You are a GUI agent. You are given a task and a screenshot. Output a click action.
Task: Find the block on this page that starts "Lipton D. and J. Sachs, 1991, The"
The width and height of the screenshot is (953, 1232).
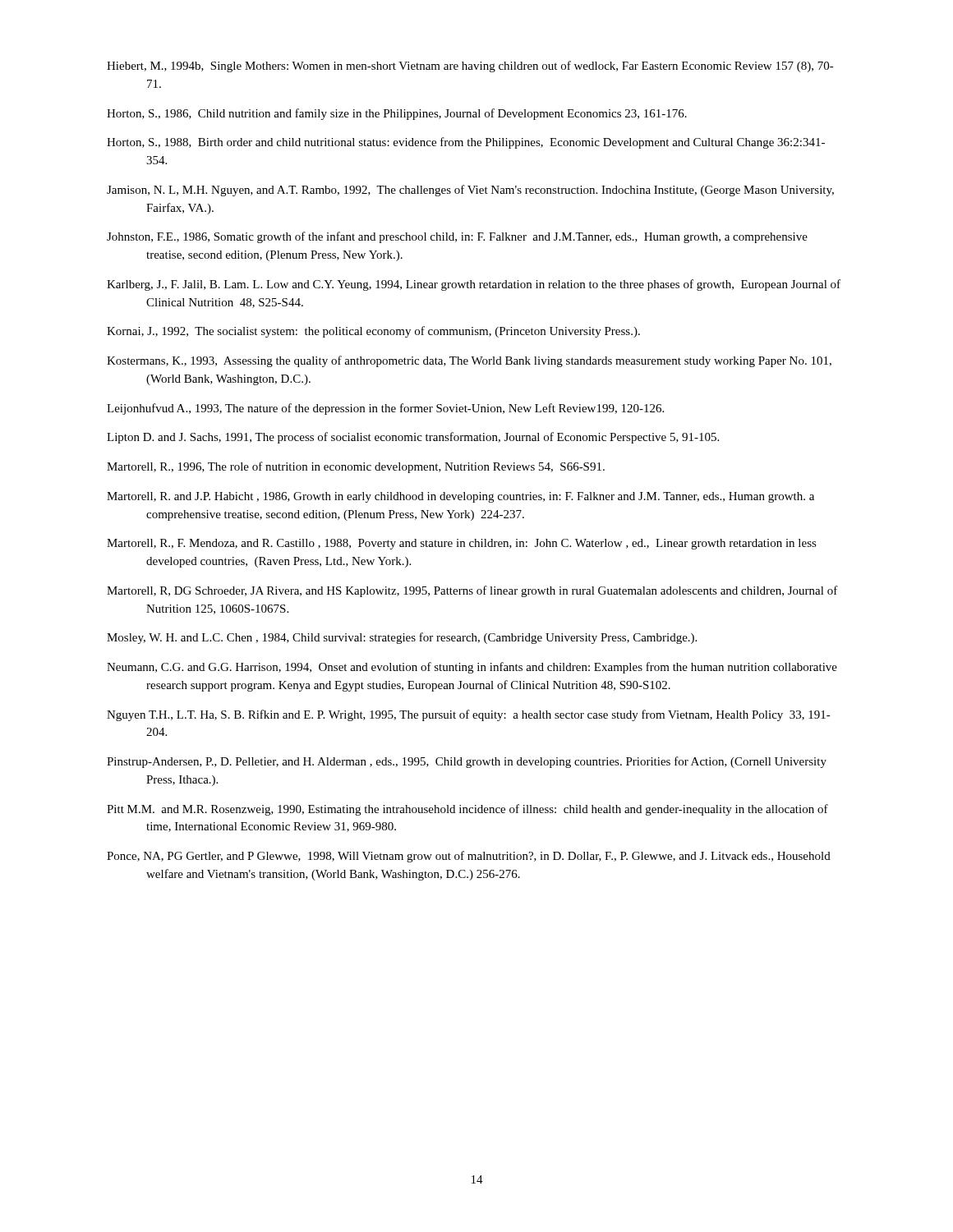[x=413, y=437]
